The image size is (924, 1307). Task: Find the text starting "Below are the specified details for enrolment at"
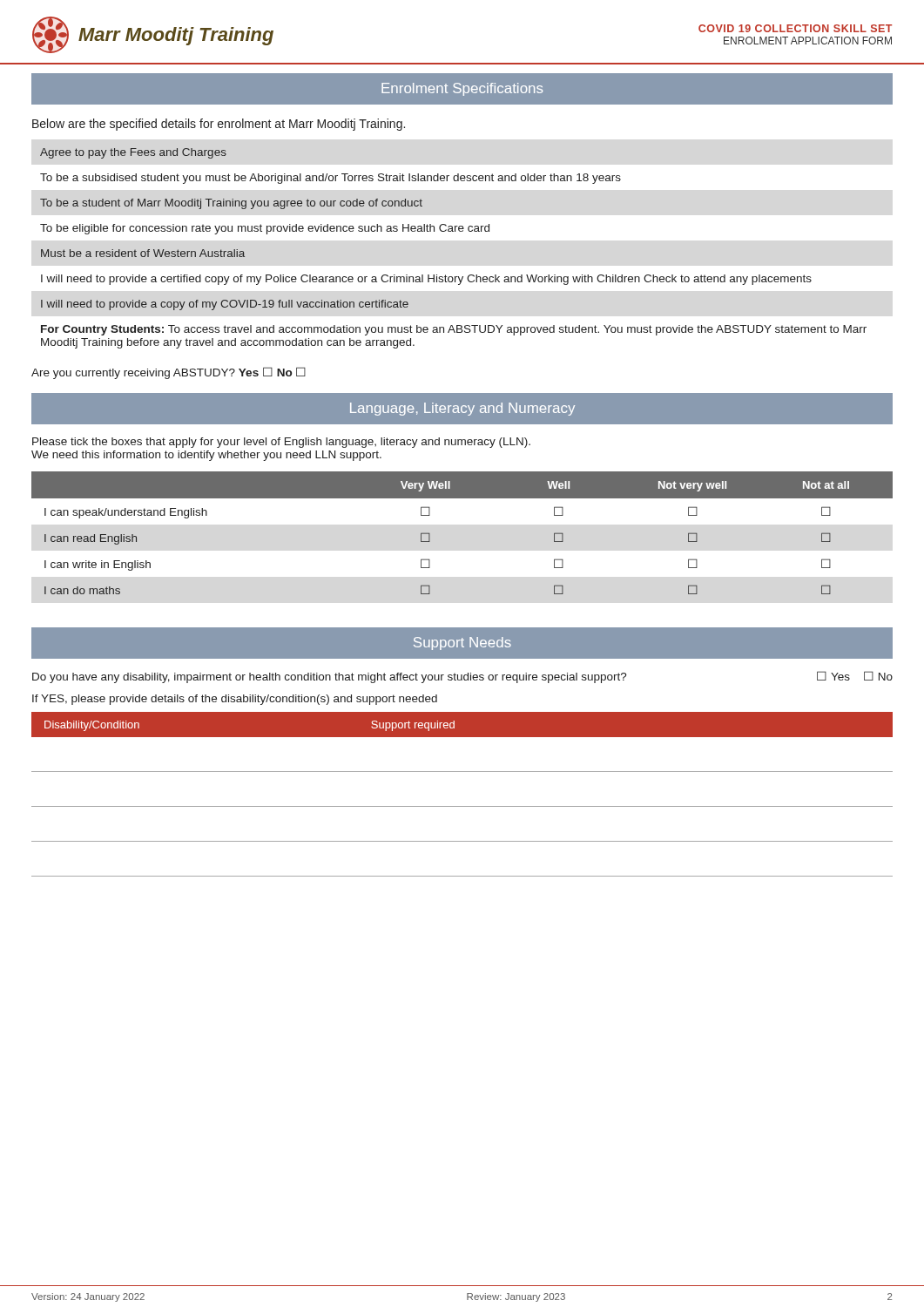[x=219, y=124]
